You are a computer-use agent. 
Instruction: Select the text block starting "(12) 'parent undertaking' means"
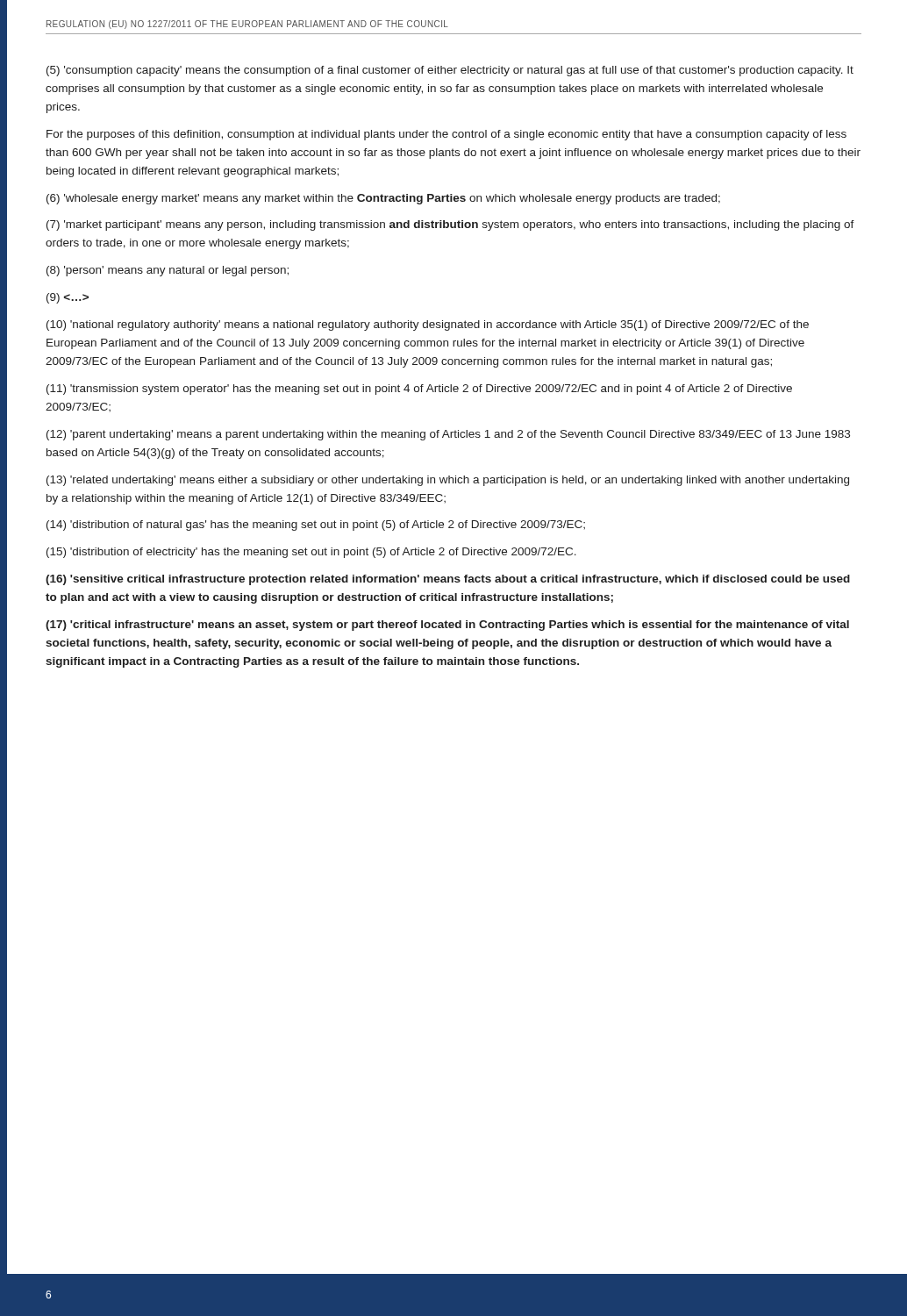point(448,443)
